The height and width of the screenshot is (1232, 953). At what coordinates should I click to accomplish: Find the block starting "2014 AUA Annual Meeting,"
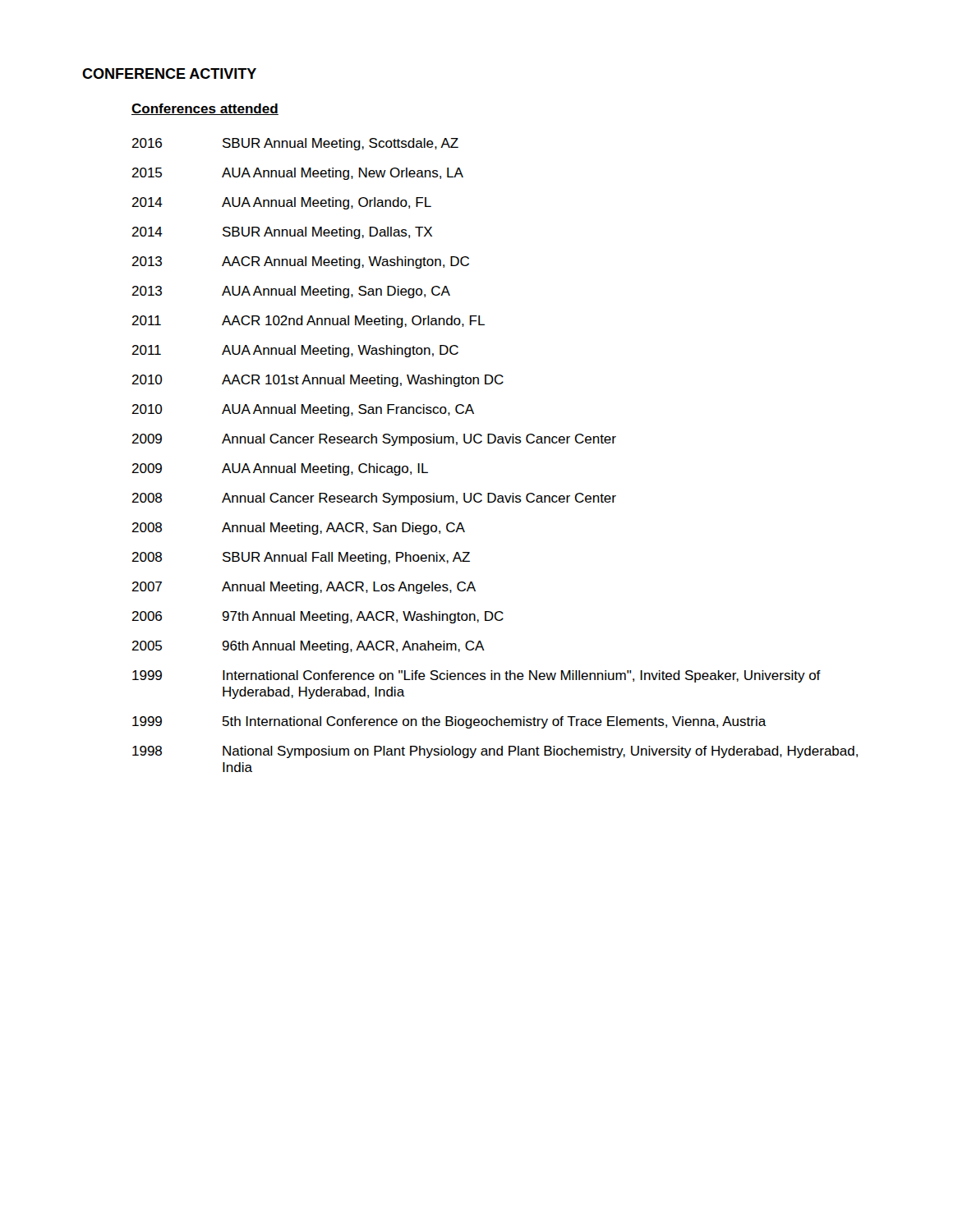(281, 203)
